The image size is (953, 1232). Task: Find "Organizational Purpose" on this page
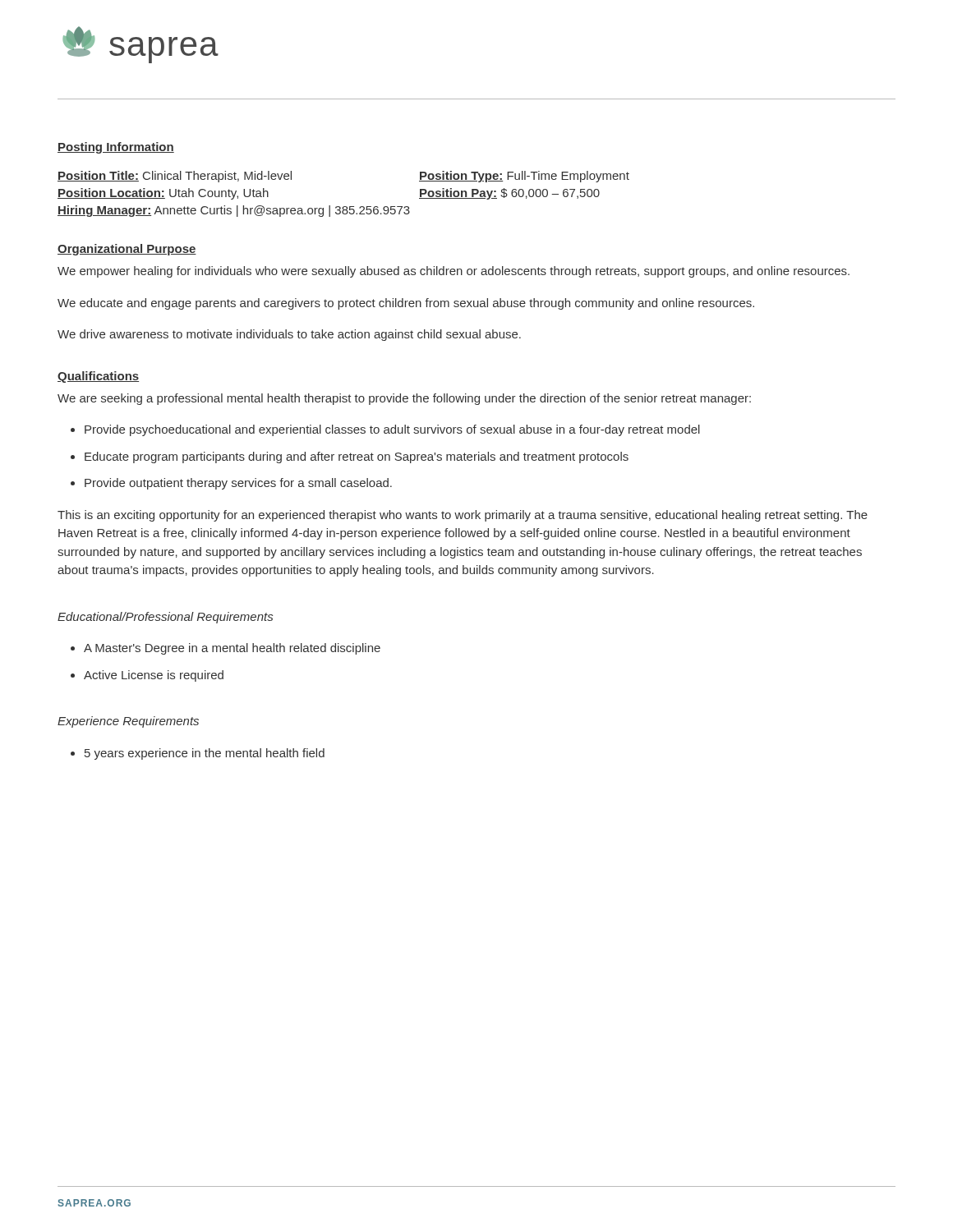127,248
